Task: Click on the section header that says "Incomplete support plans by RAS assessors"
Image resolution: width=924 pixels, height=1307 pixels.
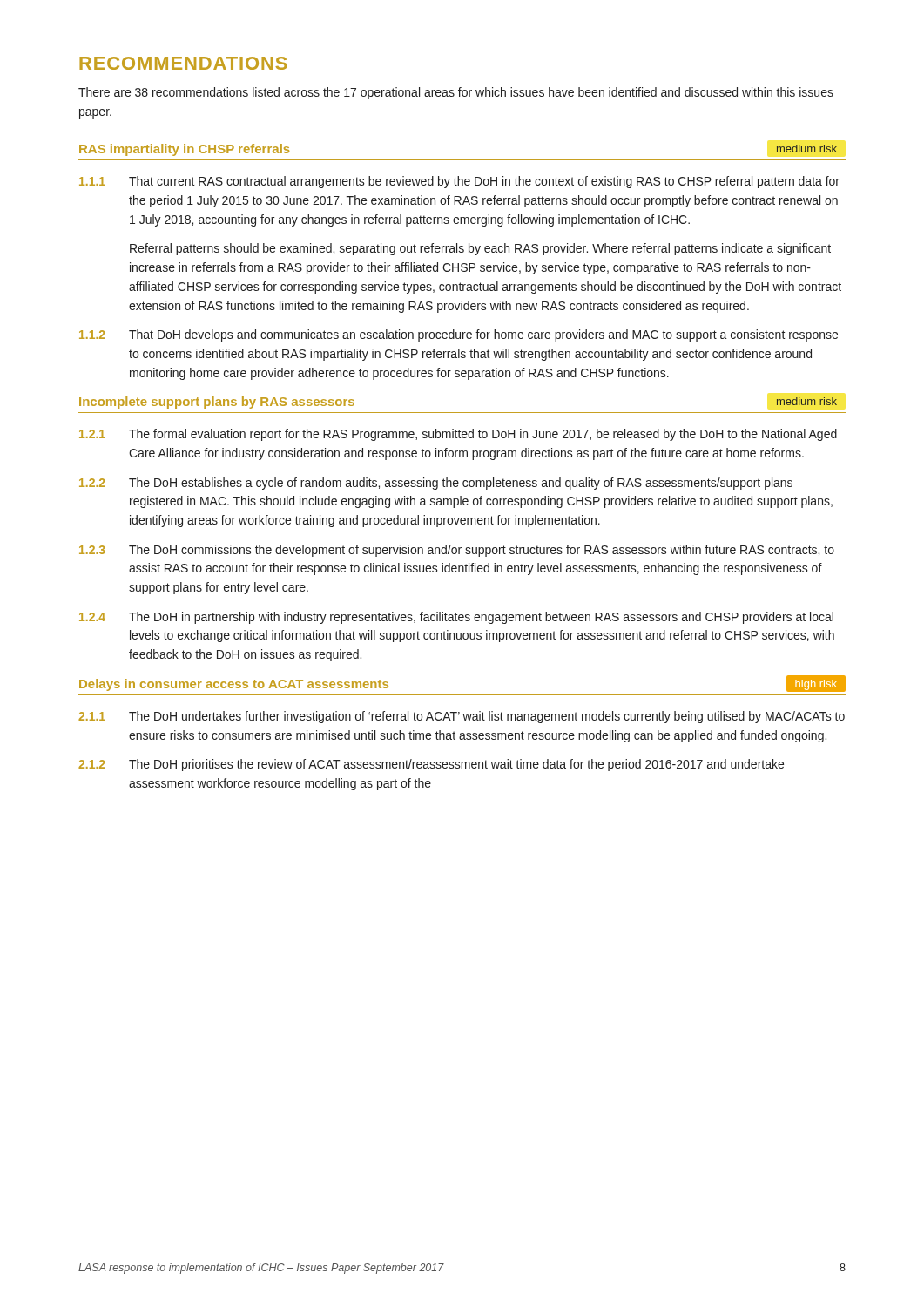Action: [x=462, y=401]
